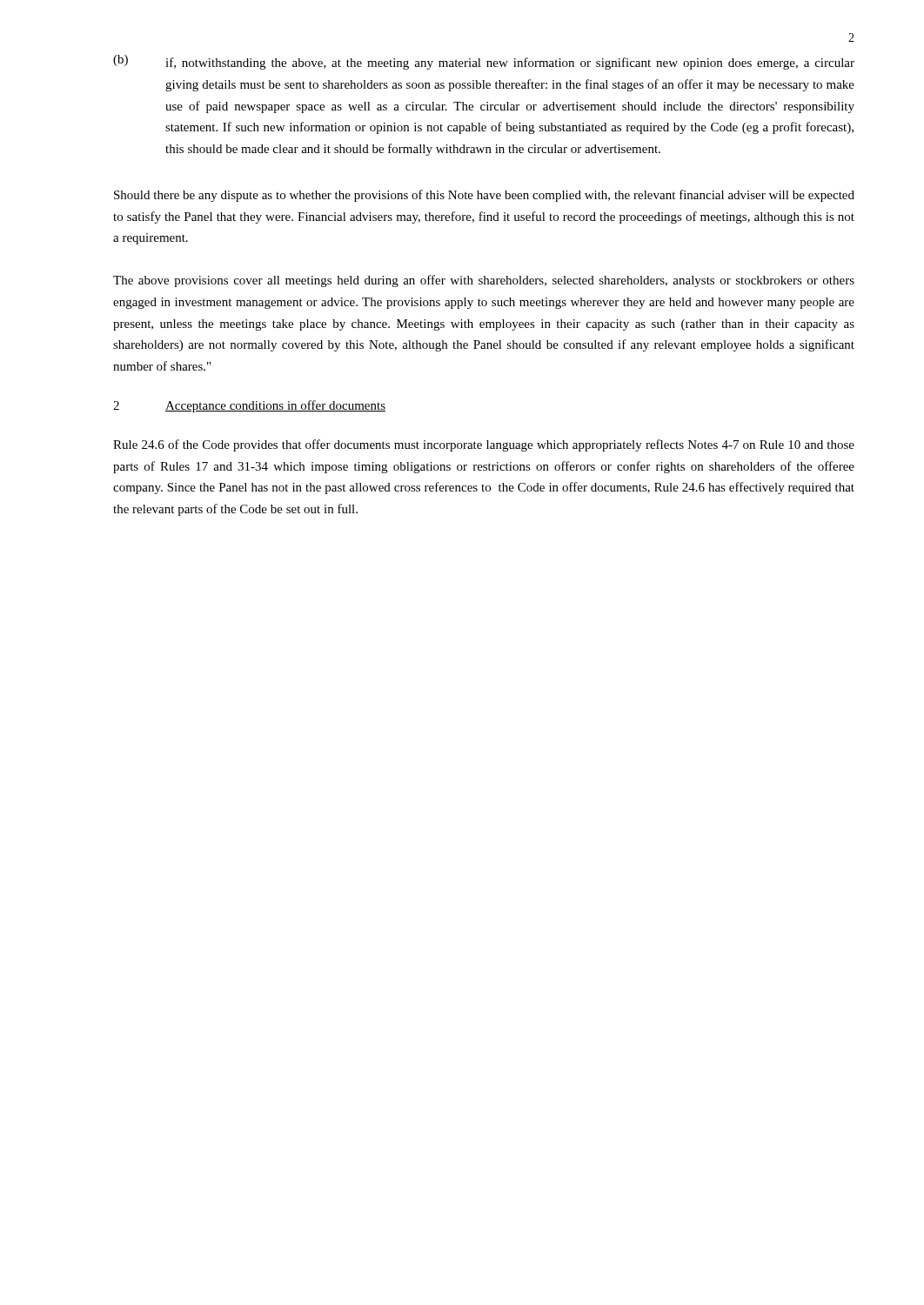This screenshot has height=1305, width=924.
Task: Find the list item containing "(b) if, notwithstanding the above, at"
Action: coord(484,106)
